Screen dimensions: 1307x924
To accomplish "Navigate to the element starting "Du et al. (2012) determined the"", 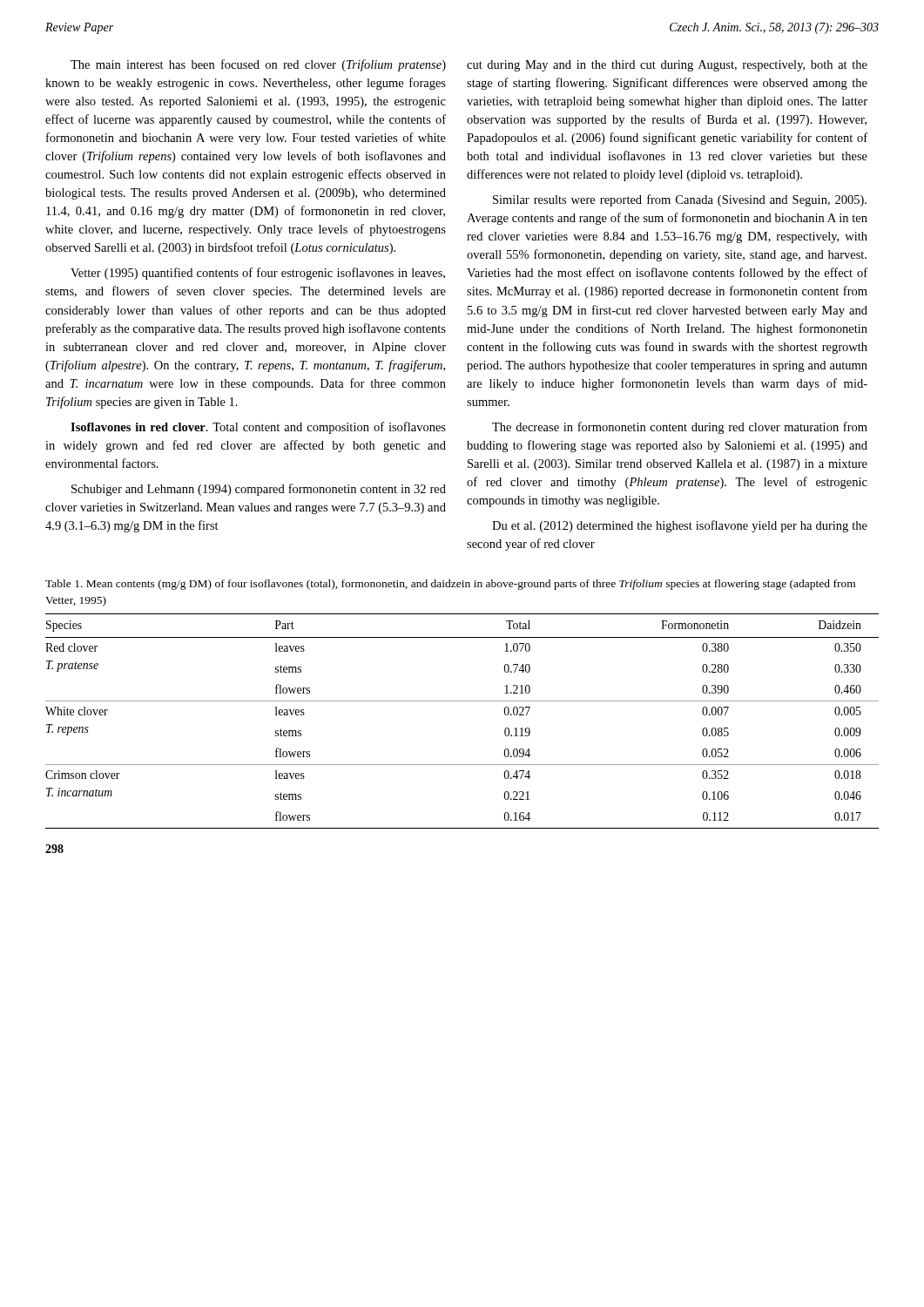I will pyautogui.click(x=667, y=535).
